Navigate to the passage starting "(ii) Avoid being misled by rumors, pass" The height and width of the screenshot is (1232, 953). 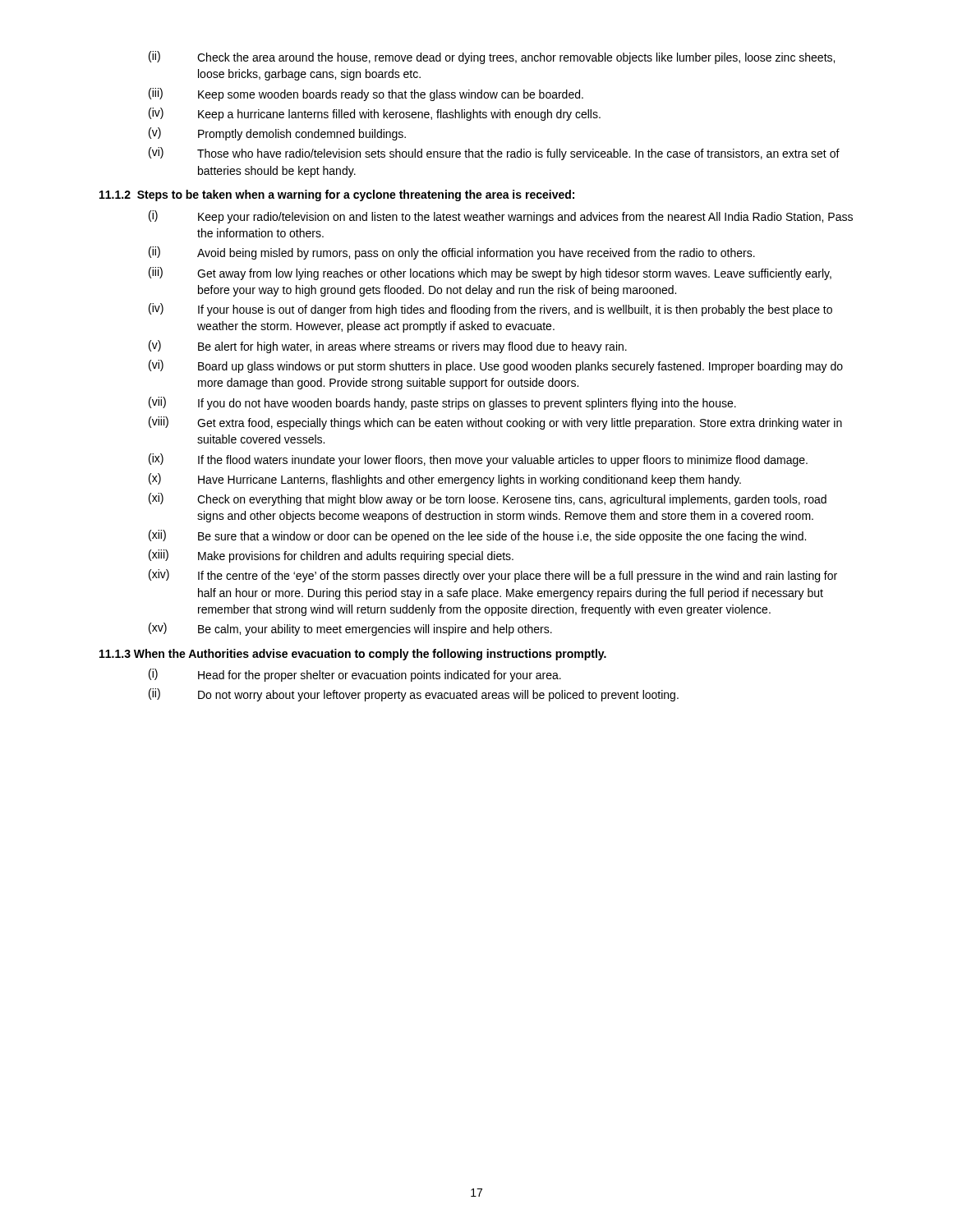[x=501, y=253]
